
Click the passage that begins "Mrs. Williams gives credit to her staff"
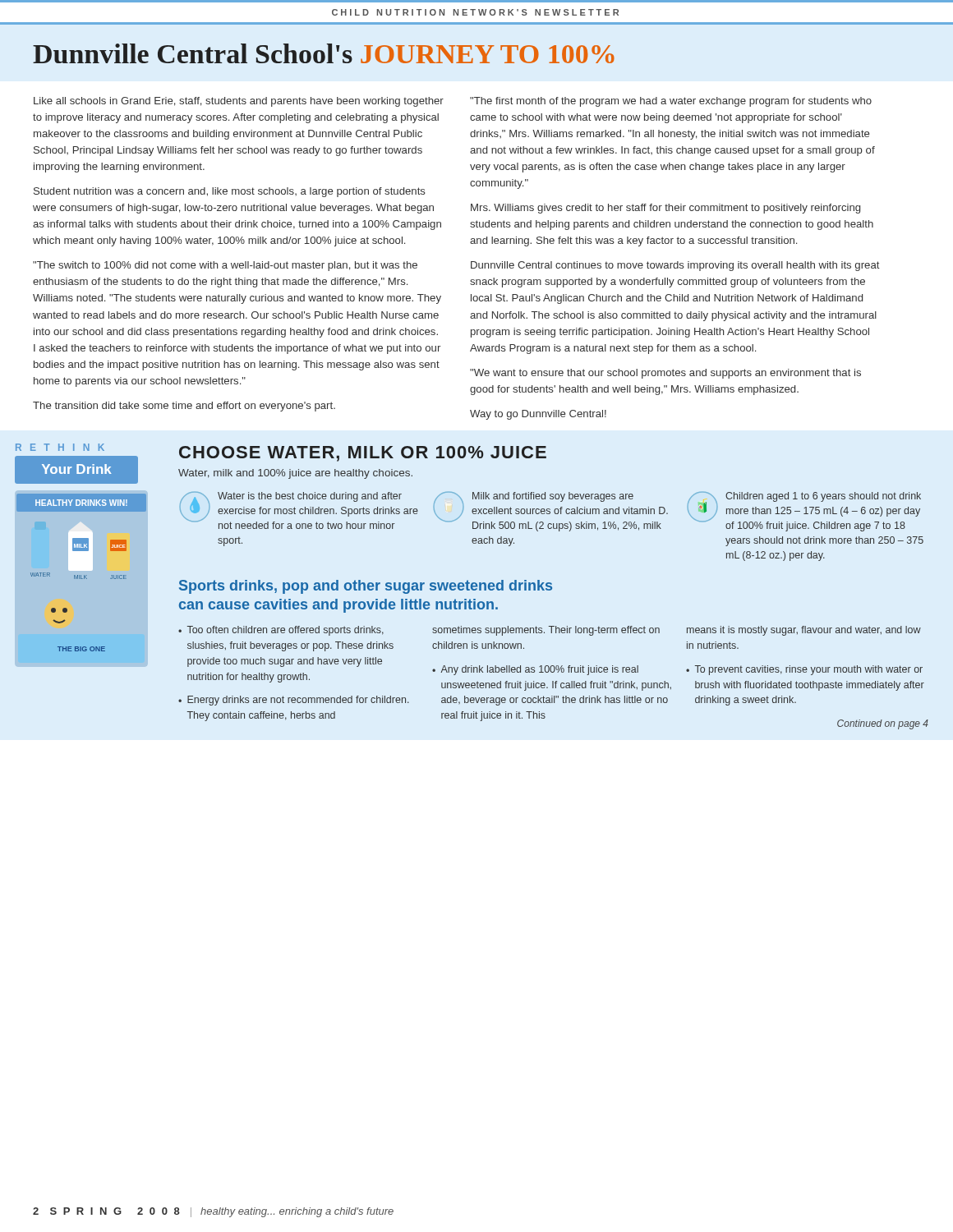pos(672,224)
